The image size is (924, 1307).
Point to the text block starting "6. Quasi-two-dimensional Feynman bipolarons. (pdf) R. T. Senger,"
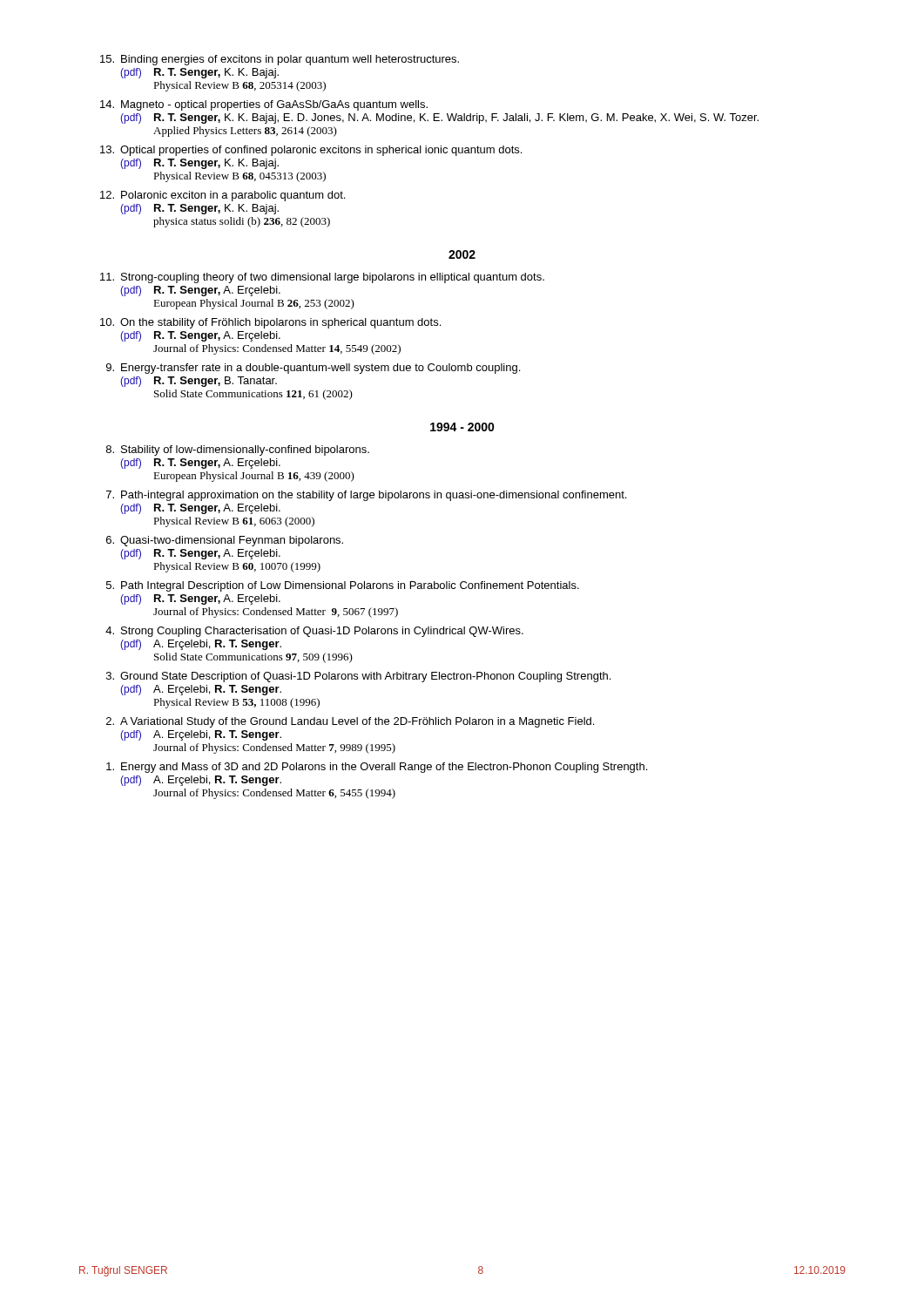click(225, 541)
